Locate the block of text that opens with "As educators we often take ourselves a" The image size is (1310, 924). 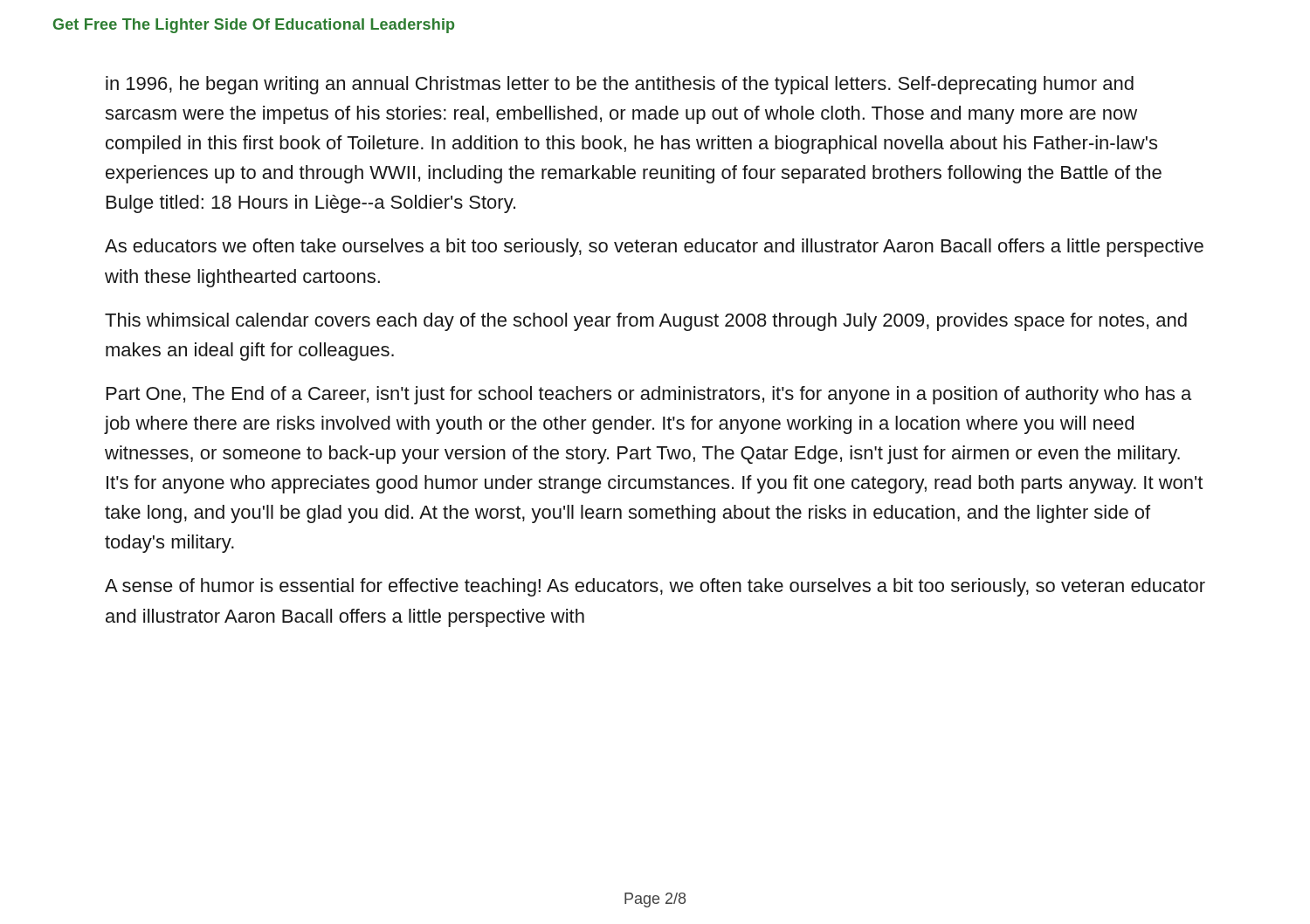[x=654, y=261]
